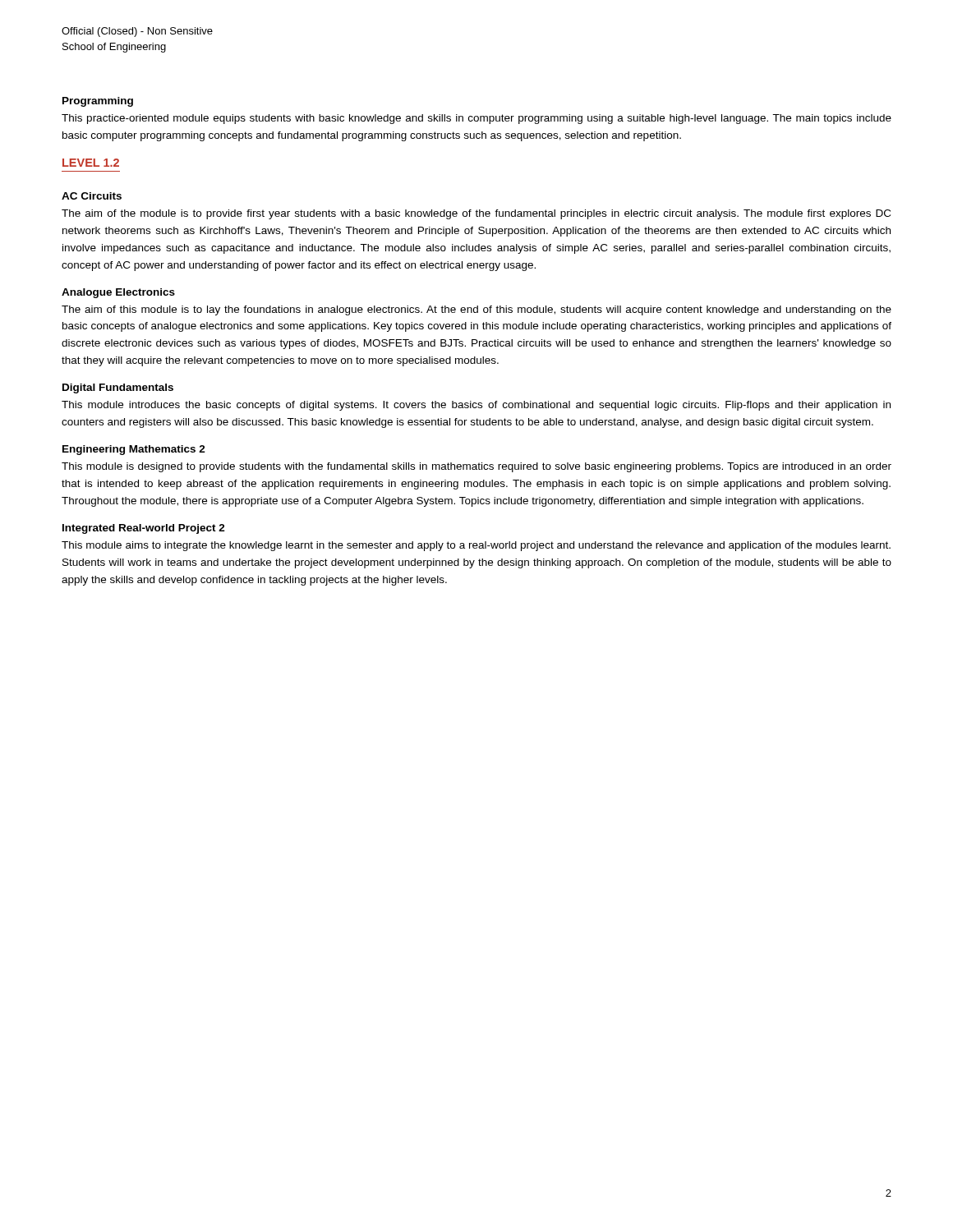Navigate to the text starting "AC Circuits"
The height and width of the screenshot is (1232, 953).
pyautogui.click(x=92, y=196)
